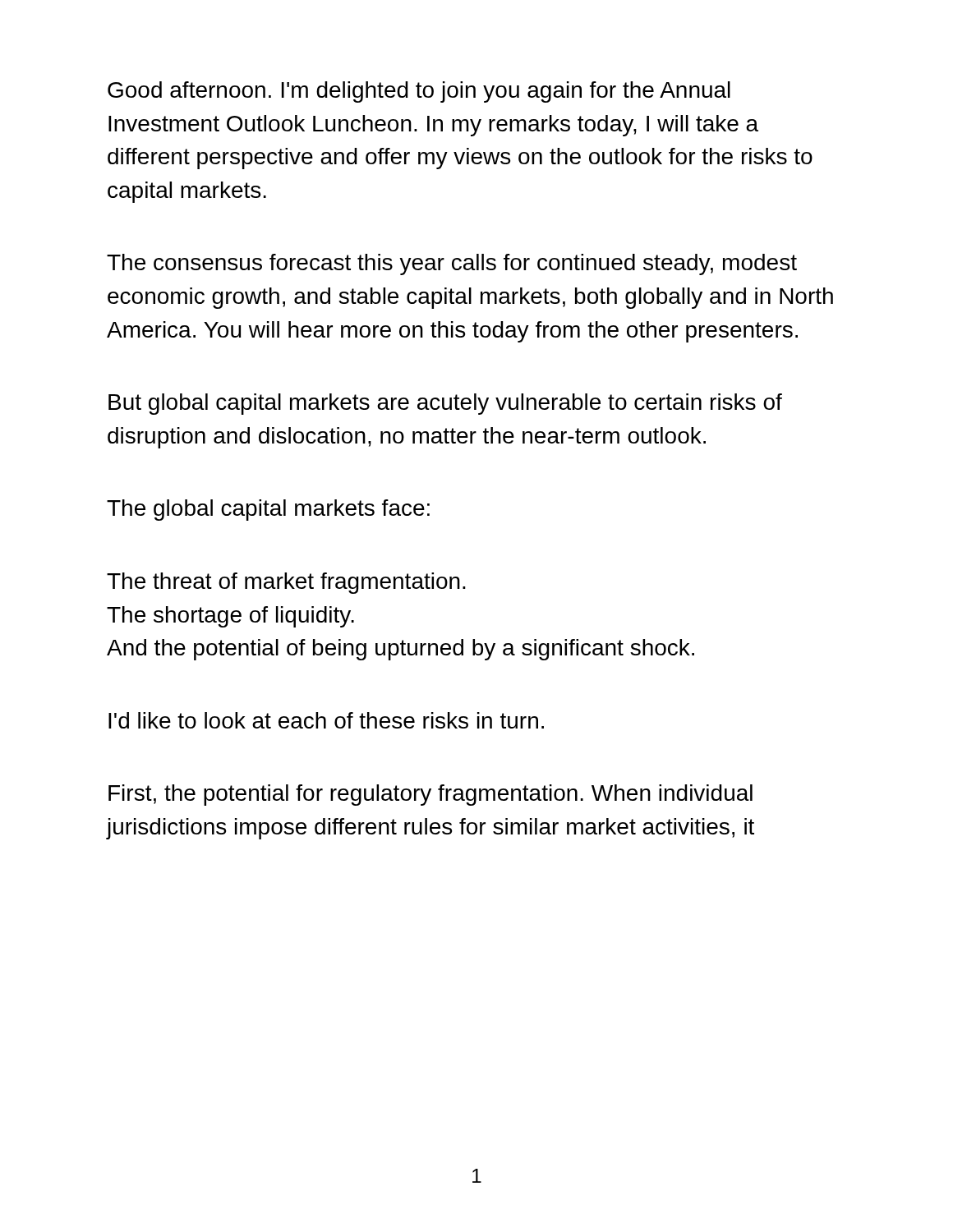Locate the text block that reads "I'd like to look"
This screenshot has width=953, height=1232.
pyautogui.click(x=326, y=720)
